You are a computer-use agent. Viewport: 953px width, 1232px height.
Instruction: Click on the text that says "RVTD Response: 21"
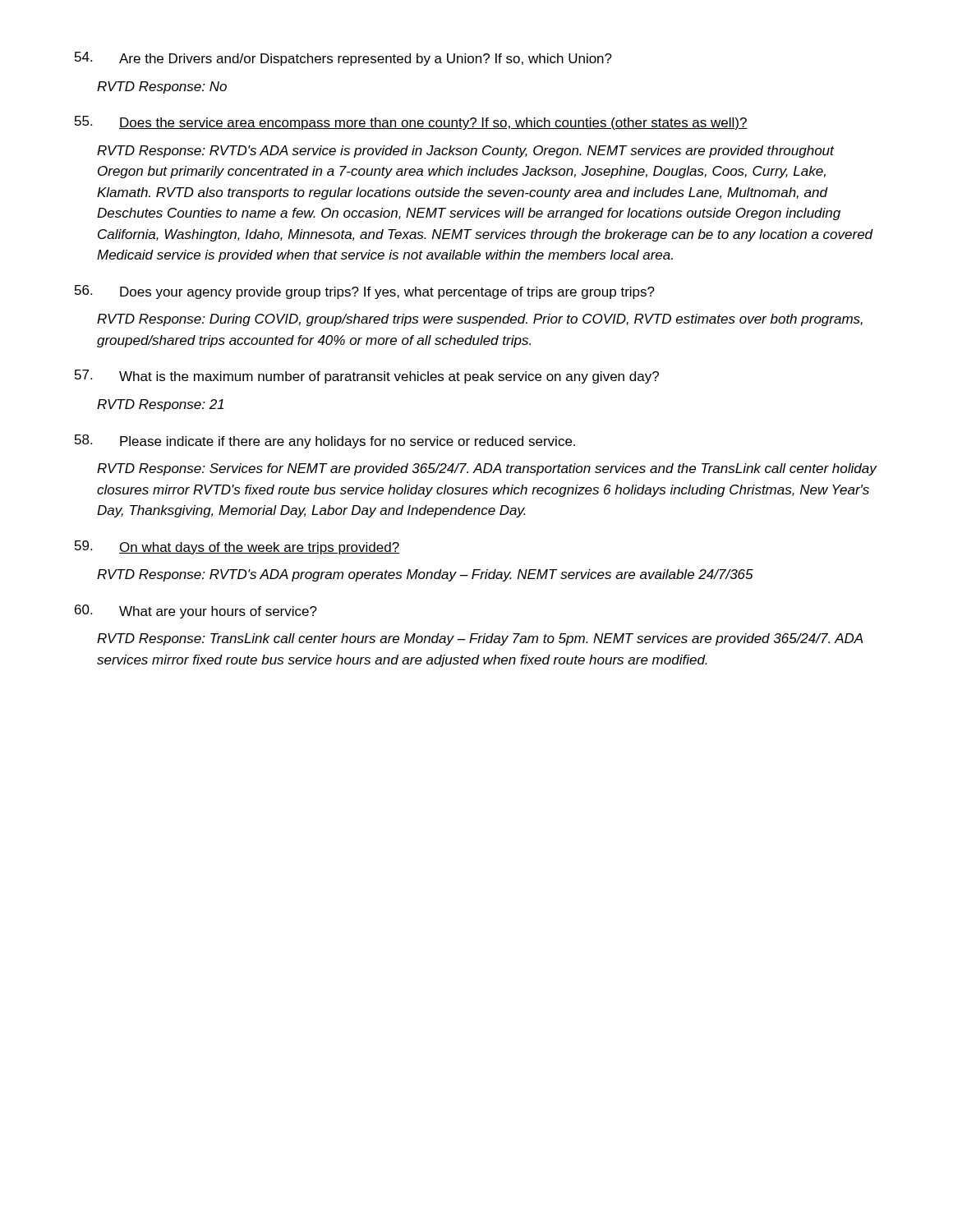[161, 405]
